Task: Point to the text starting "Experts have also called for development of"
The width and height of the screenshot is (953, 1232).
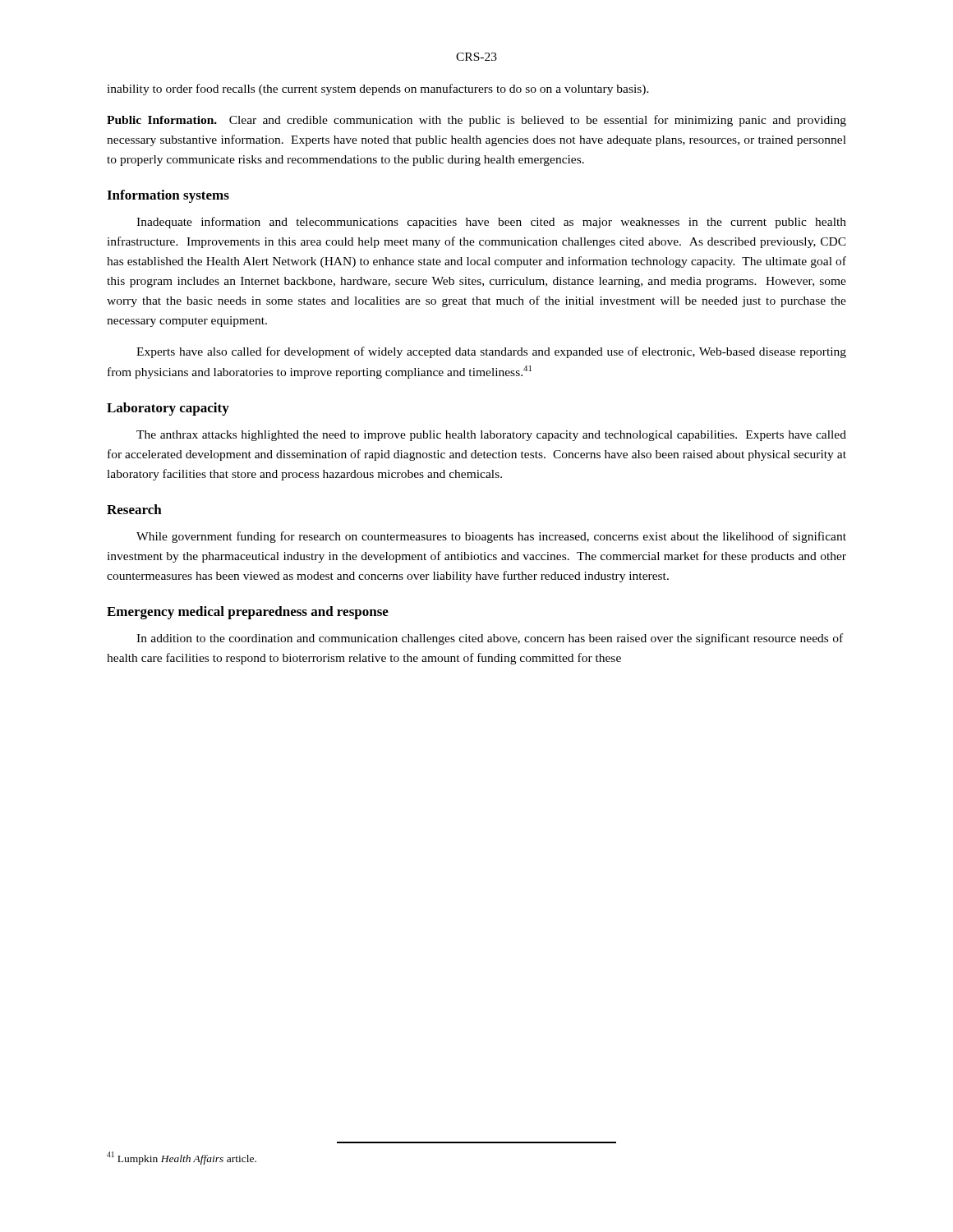Action: pyautogui.click(x=476, y=362)
